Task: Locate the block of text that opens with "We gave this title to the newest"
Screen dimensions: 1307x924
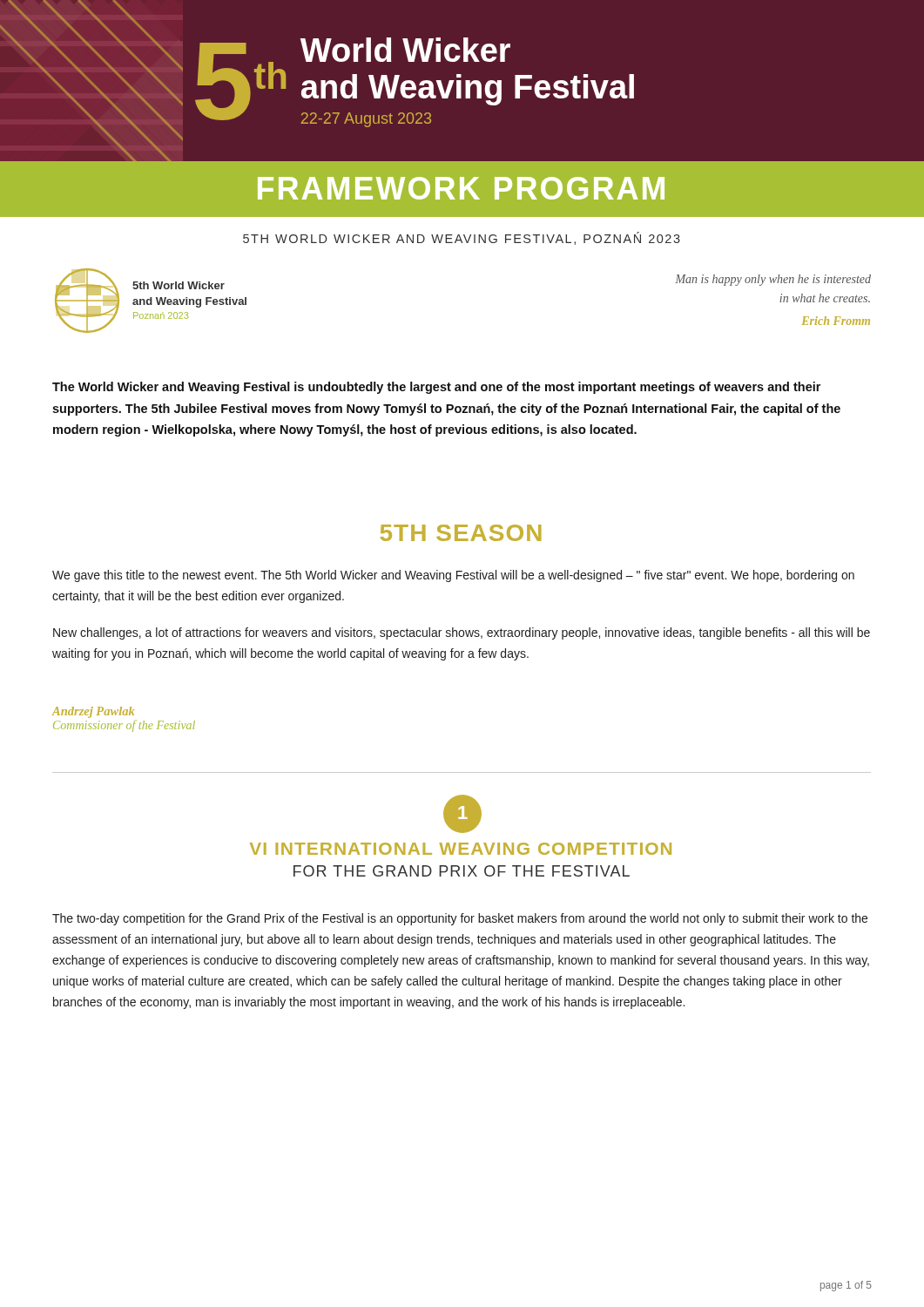Action: coord(453,576)
